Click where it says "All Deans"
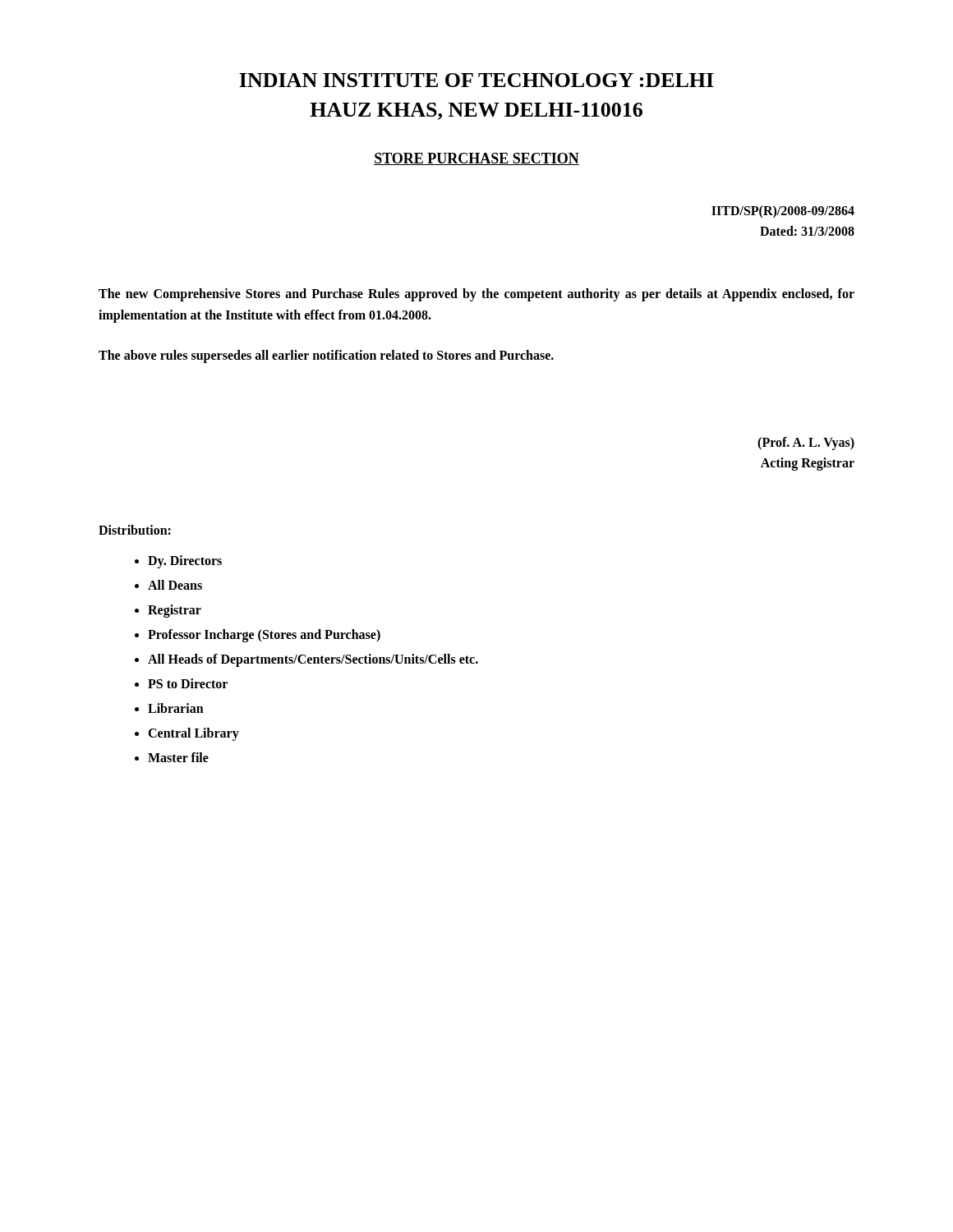953x1232 pixels. pos(175,585)
